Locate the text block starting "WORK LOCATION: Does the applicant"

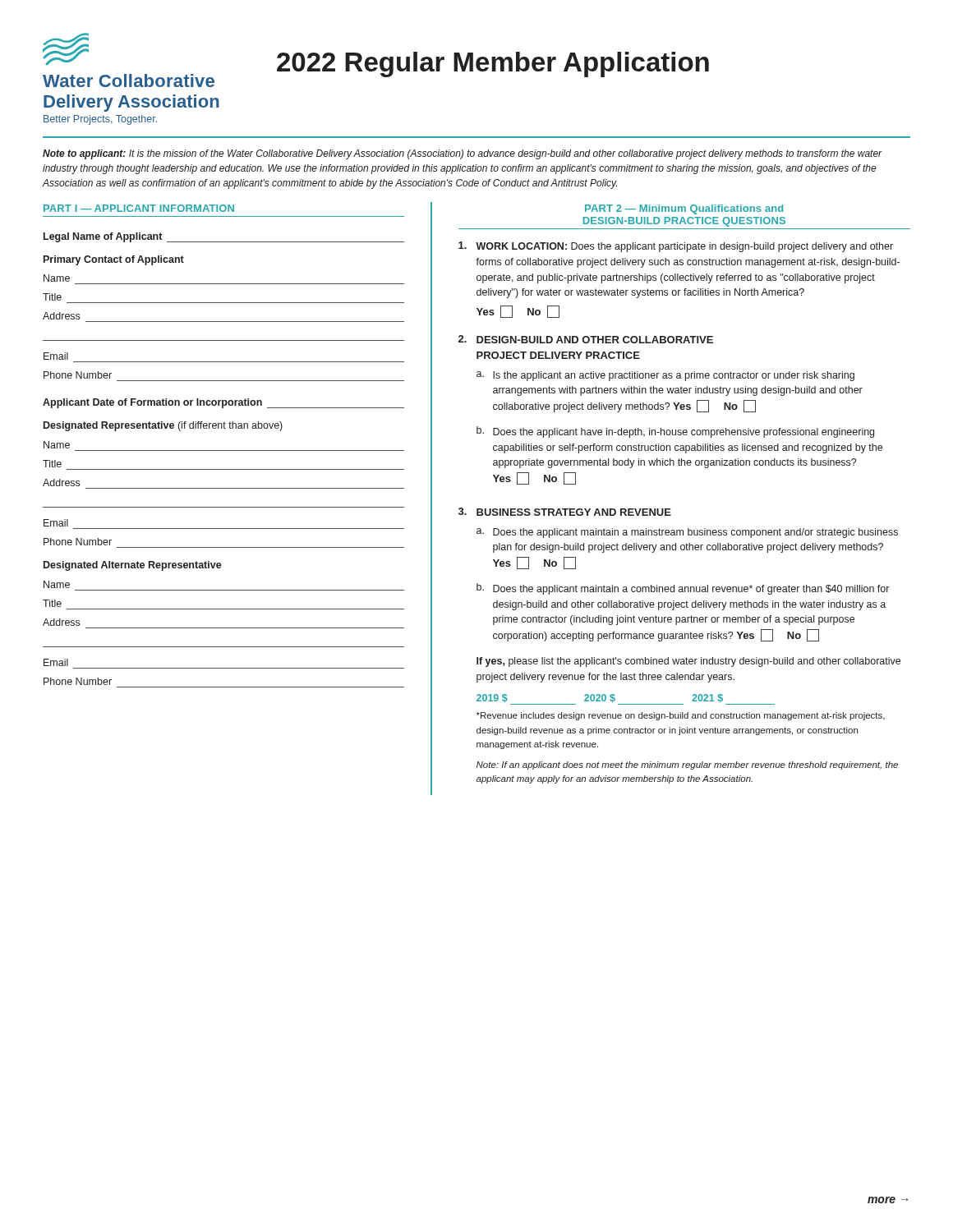(684, 282)
